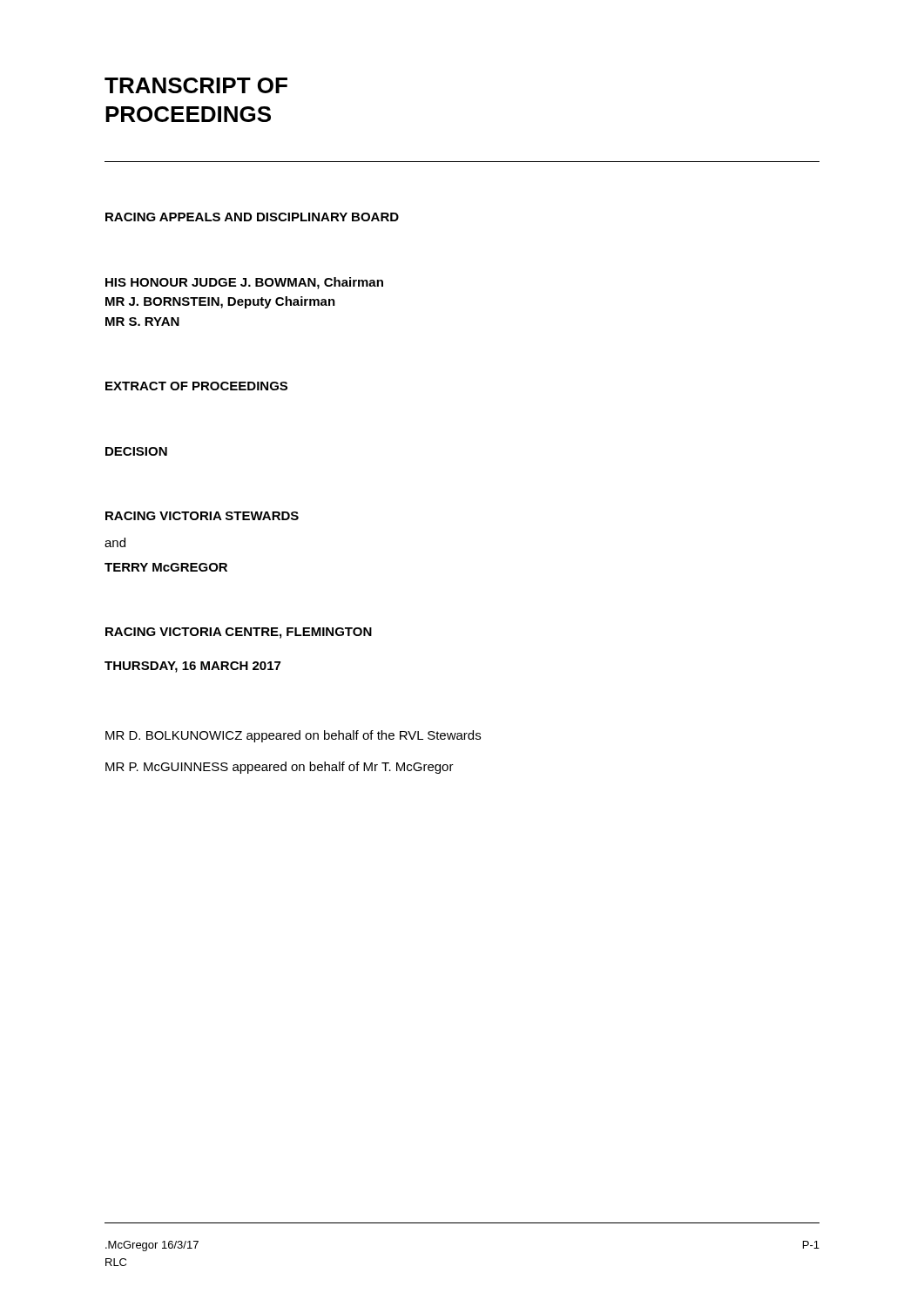Click where it says "RACING VICTORIA STEWARDS"
Image resolution: width=924 pixels, height=1307 pixels.
(x=202, y=515)
